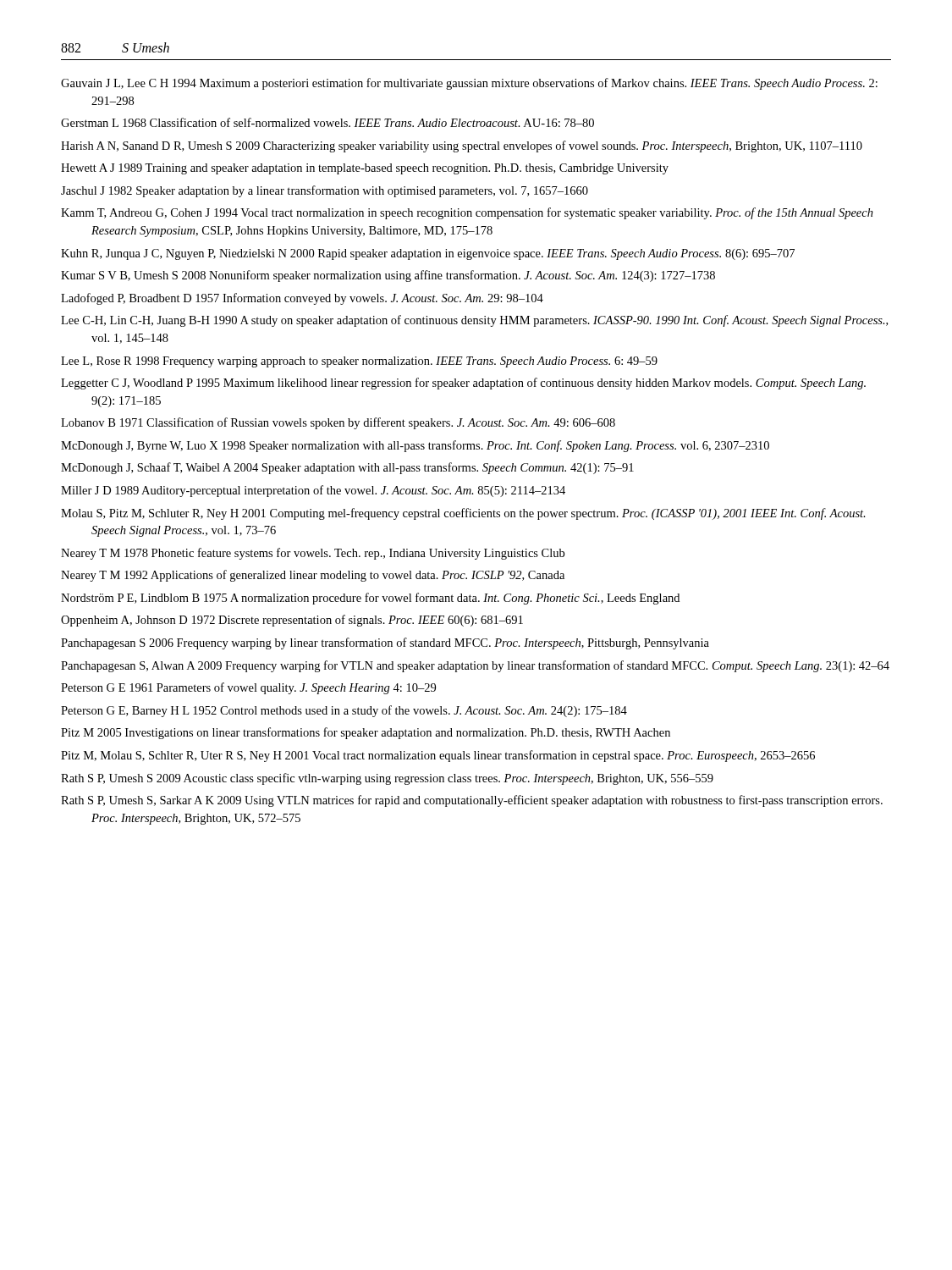Click the passage that begins "Kuhn R, Junqua J C, Nguyen P,"
This screenshot has height=1270, width=952.
(x=428, y=253)
